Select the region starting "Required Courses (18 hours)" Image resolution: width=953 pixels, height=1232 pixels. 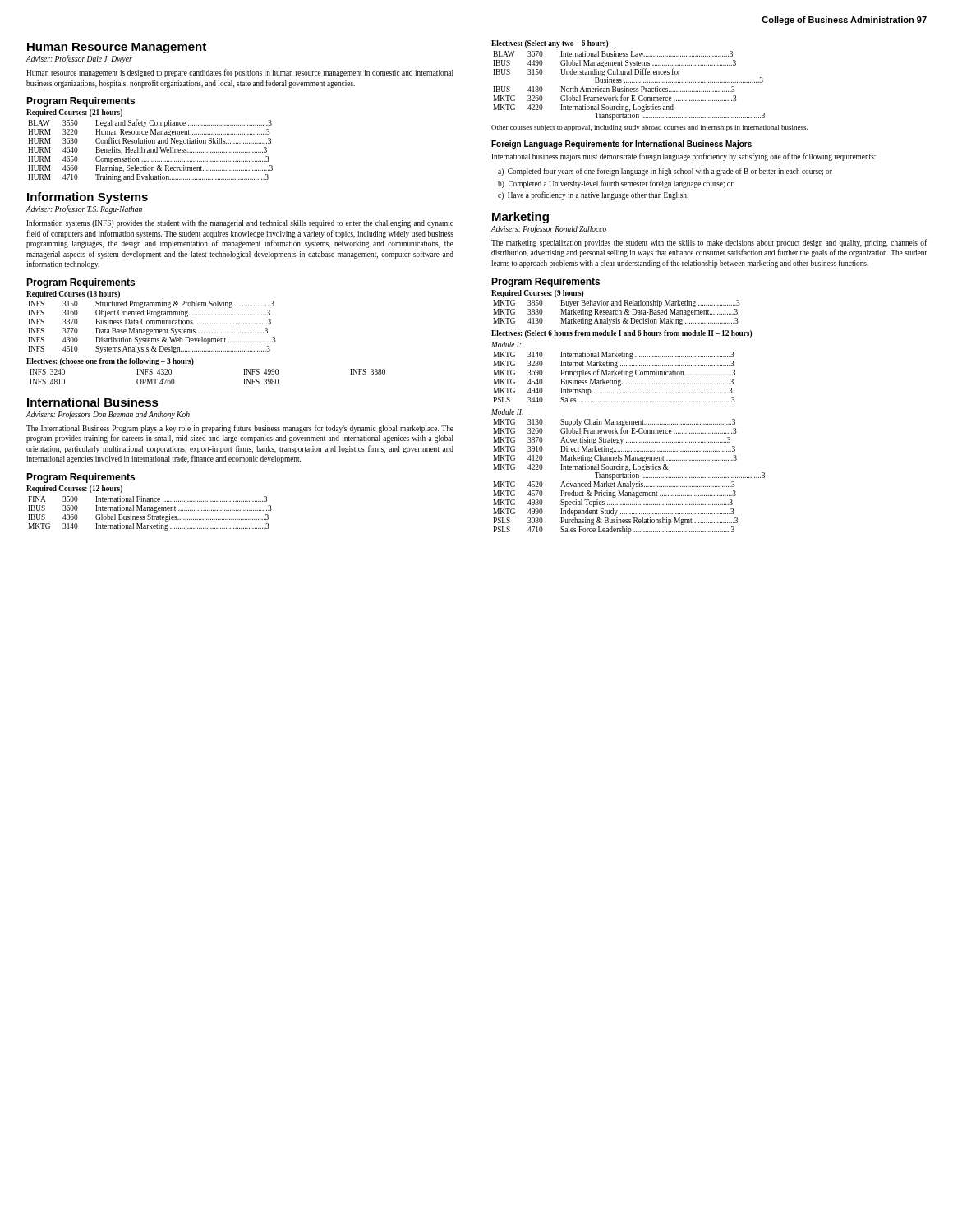(x=73, y=294)
